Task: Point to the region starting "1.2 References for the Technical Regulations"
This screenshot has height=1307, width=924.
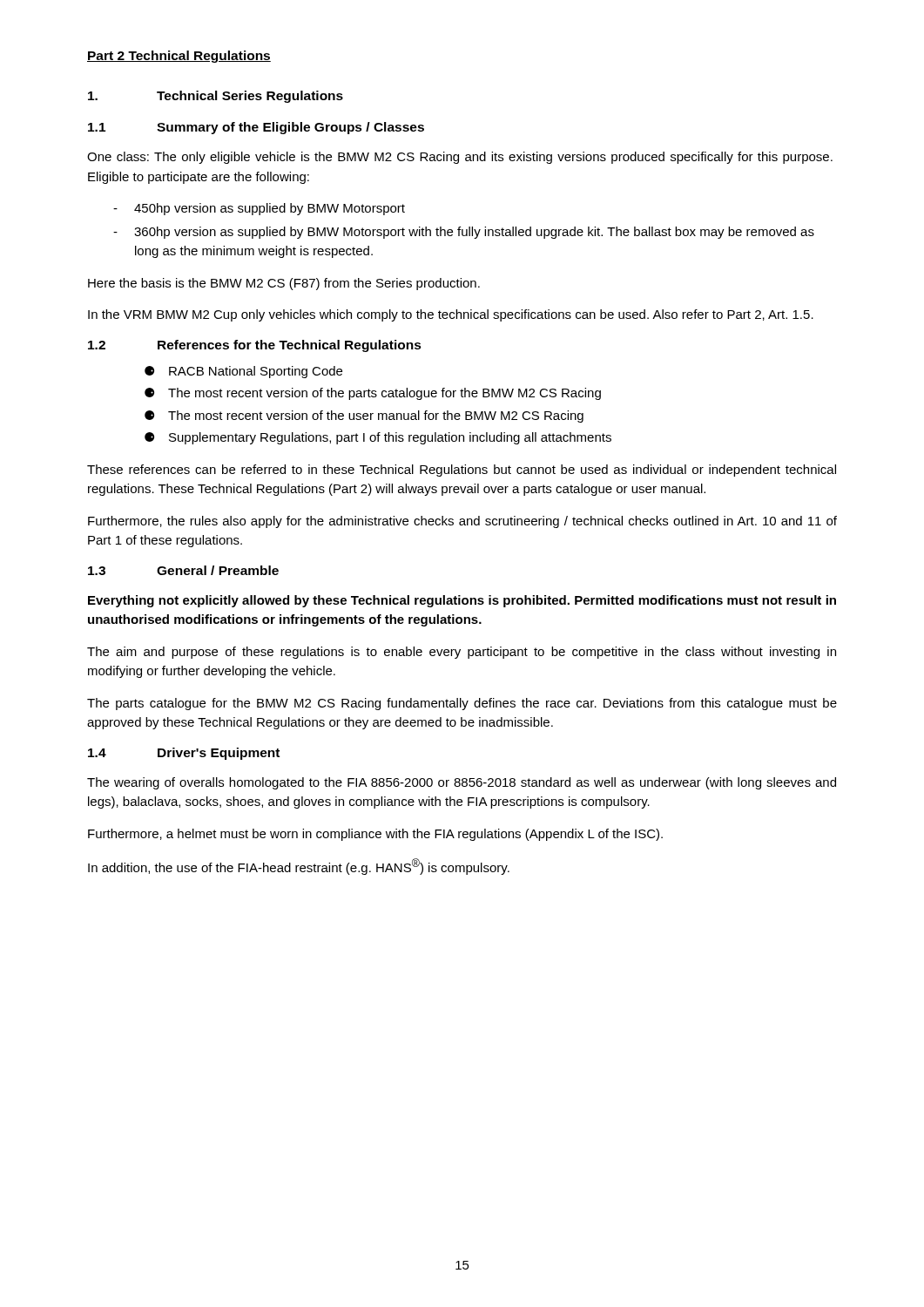Action: click(x=255, y=346)
